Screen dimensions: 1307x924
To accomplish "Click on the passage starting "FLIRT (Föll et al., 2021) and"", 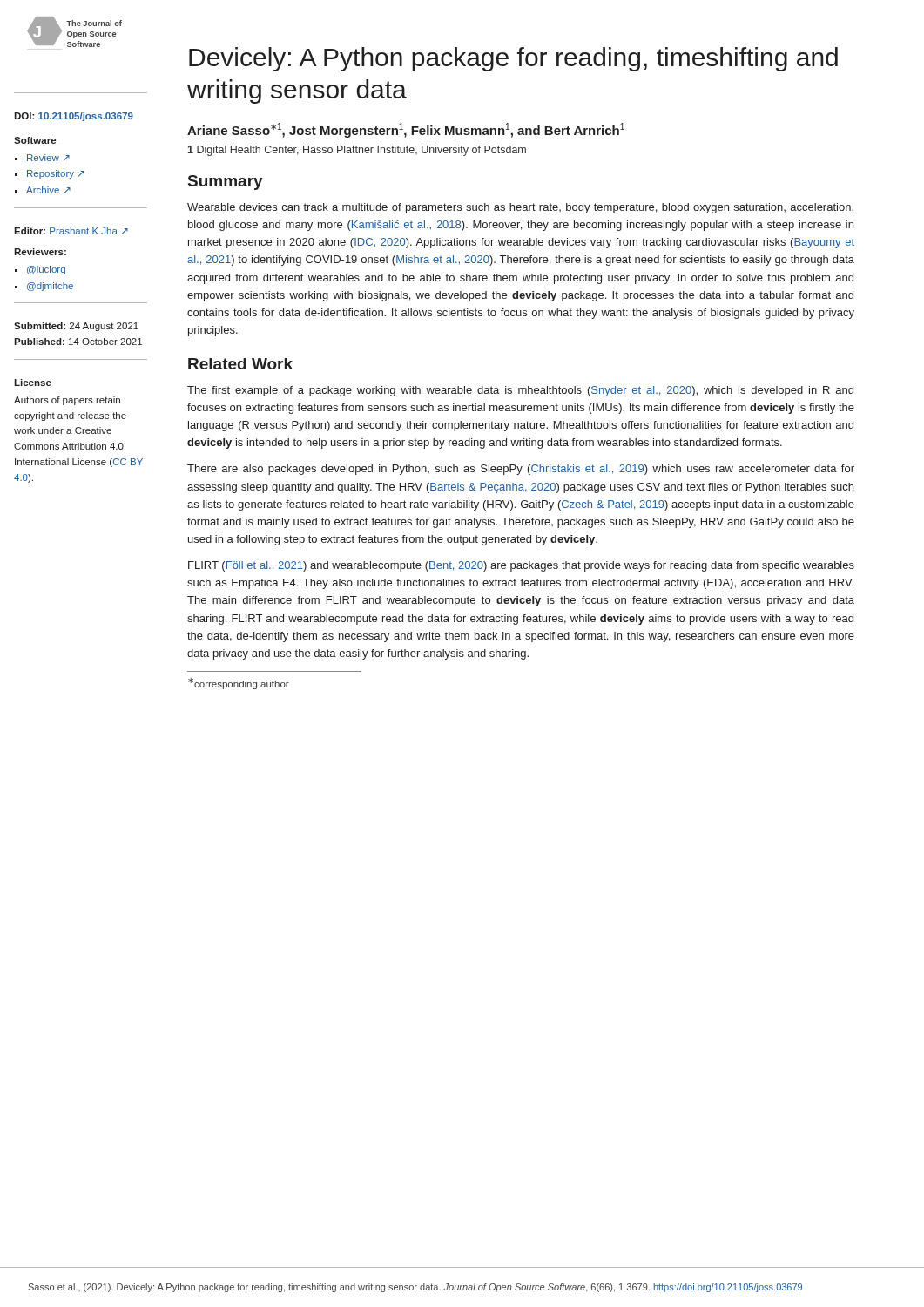I will coord(521,609).
